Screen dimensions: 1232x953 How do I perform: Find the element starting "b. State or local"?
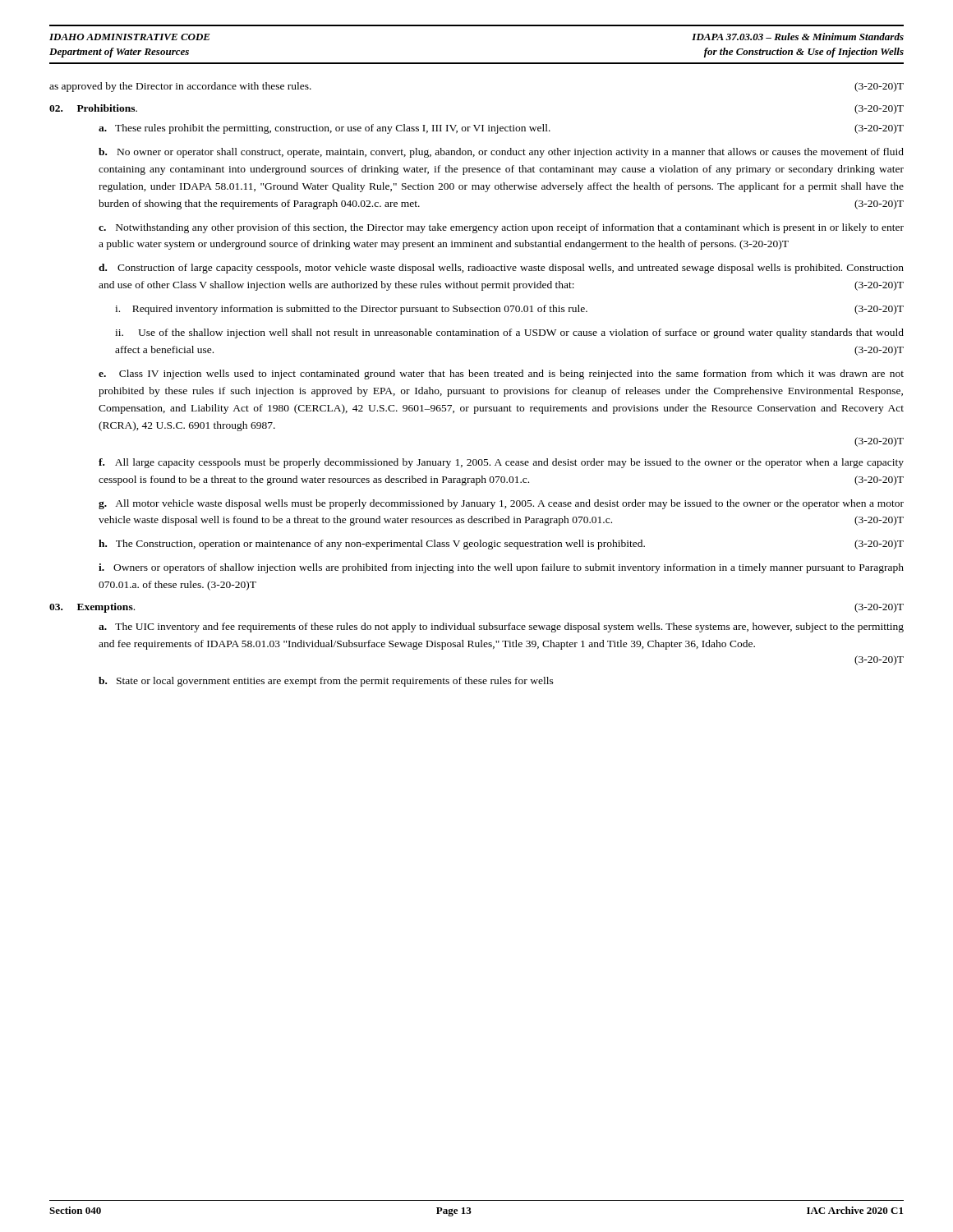501,681
